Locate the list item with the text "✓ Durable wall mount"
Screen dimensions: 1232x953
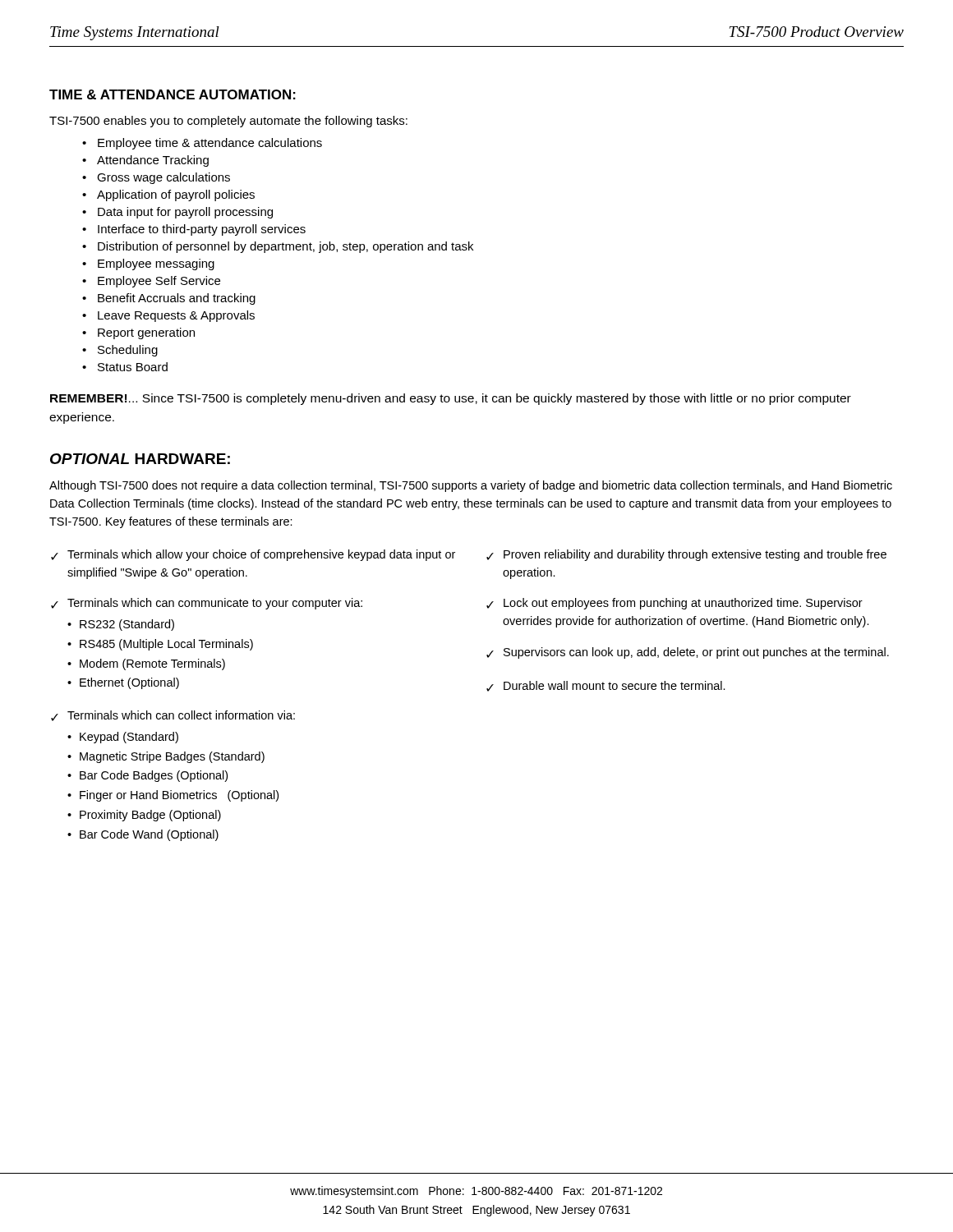(694, 688)
